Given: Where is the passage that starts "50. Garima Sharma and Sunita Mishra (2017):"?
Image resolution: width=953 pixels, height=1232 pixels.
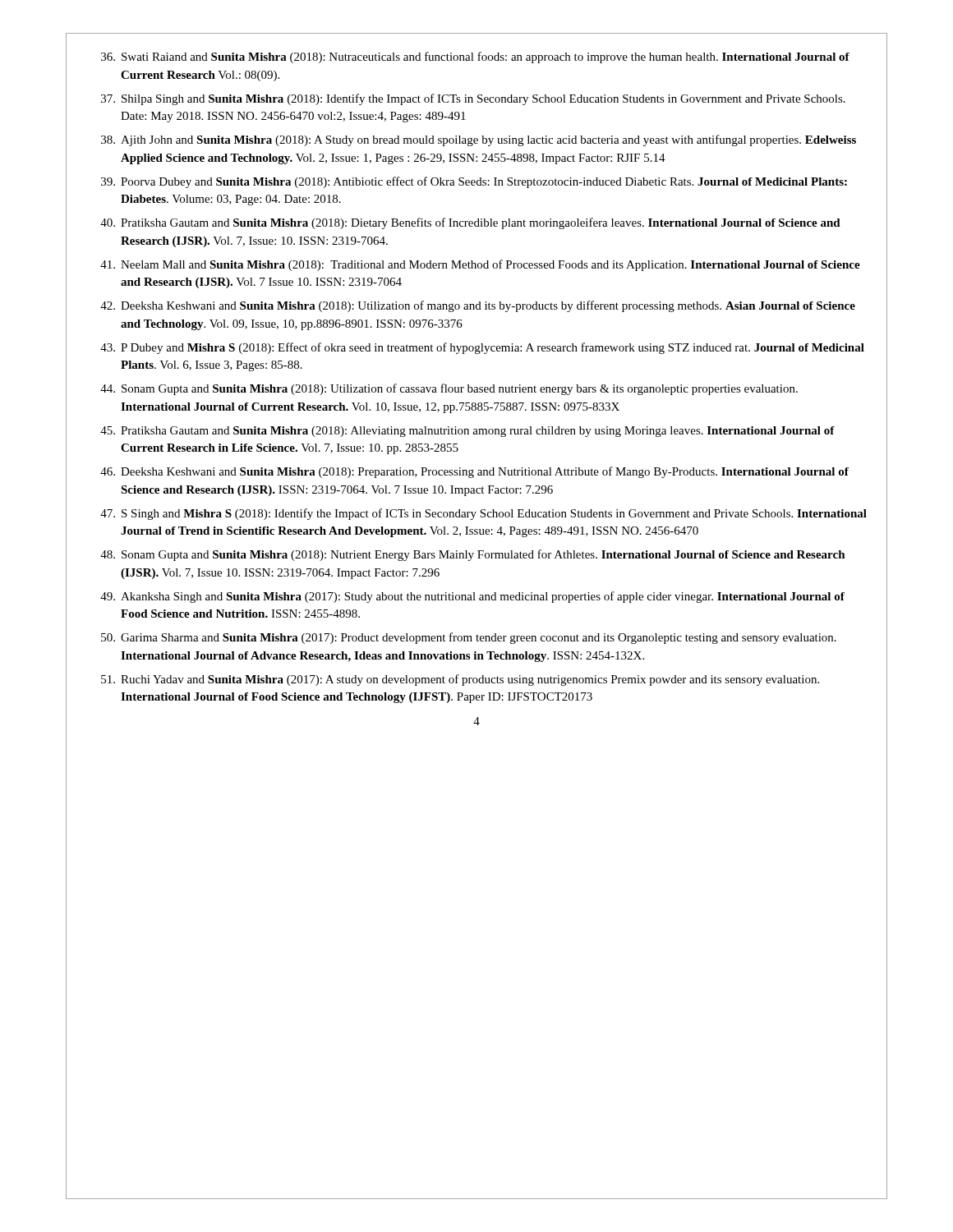Looking at the screenshot, I should point(476,647).
